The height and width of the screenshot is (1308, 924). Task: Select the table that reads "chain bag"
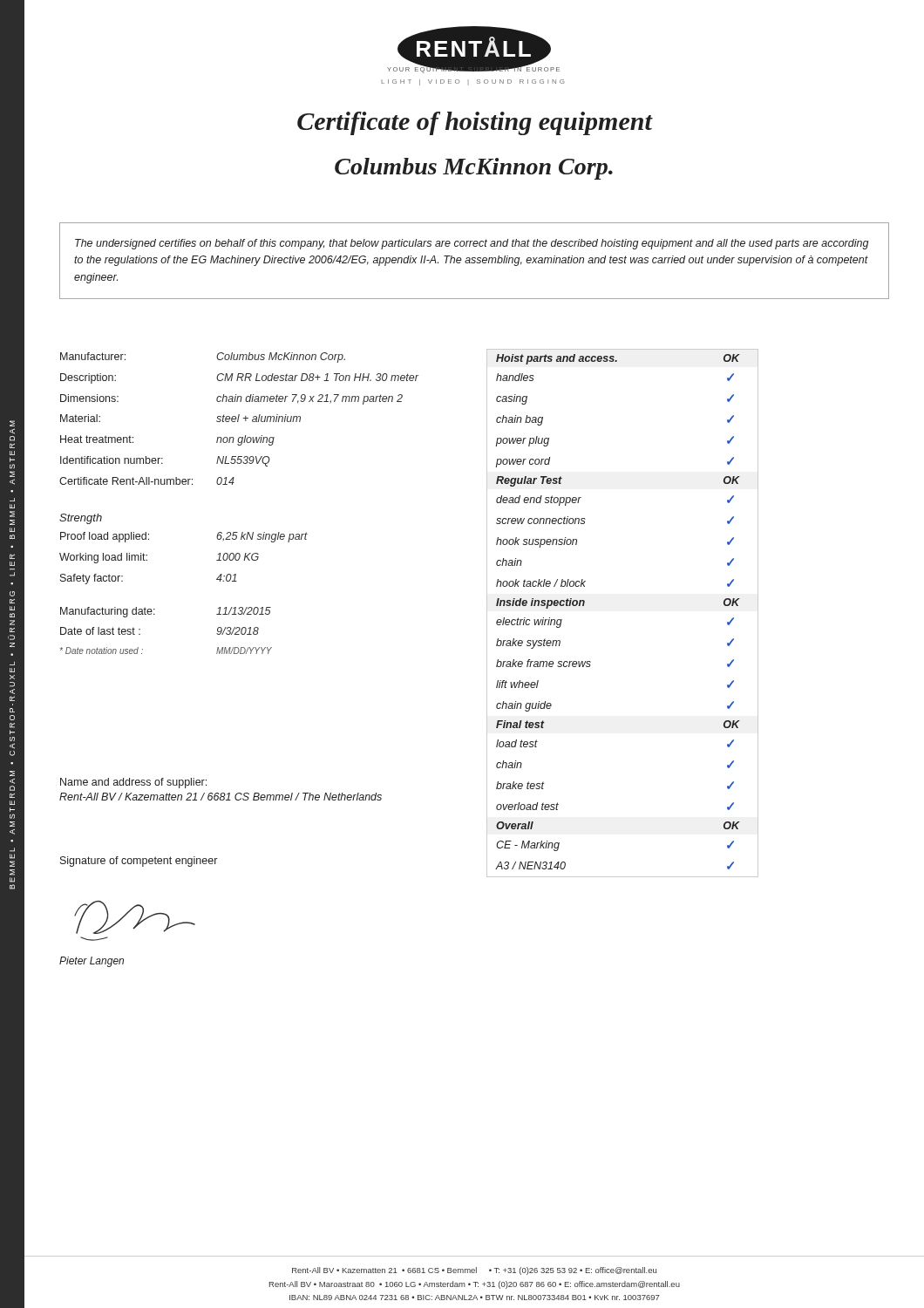click(622, 613)
